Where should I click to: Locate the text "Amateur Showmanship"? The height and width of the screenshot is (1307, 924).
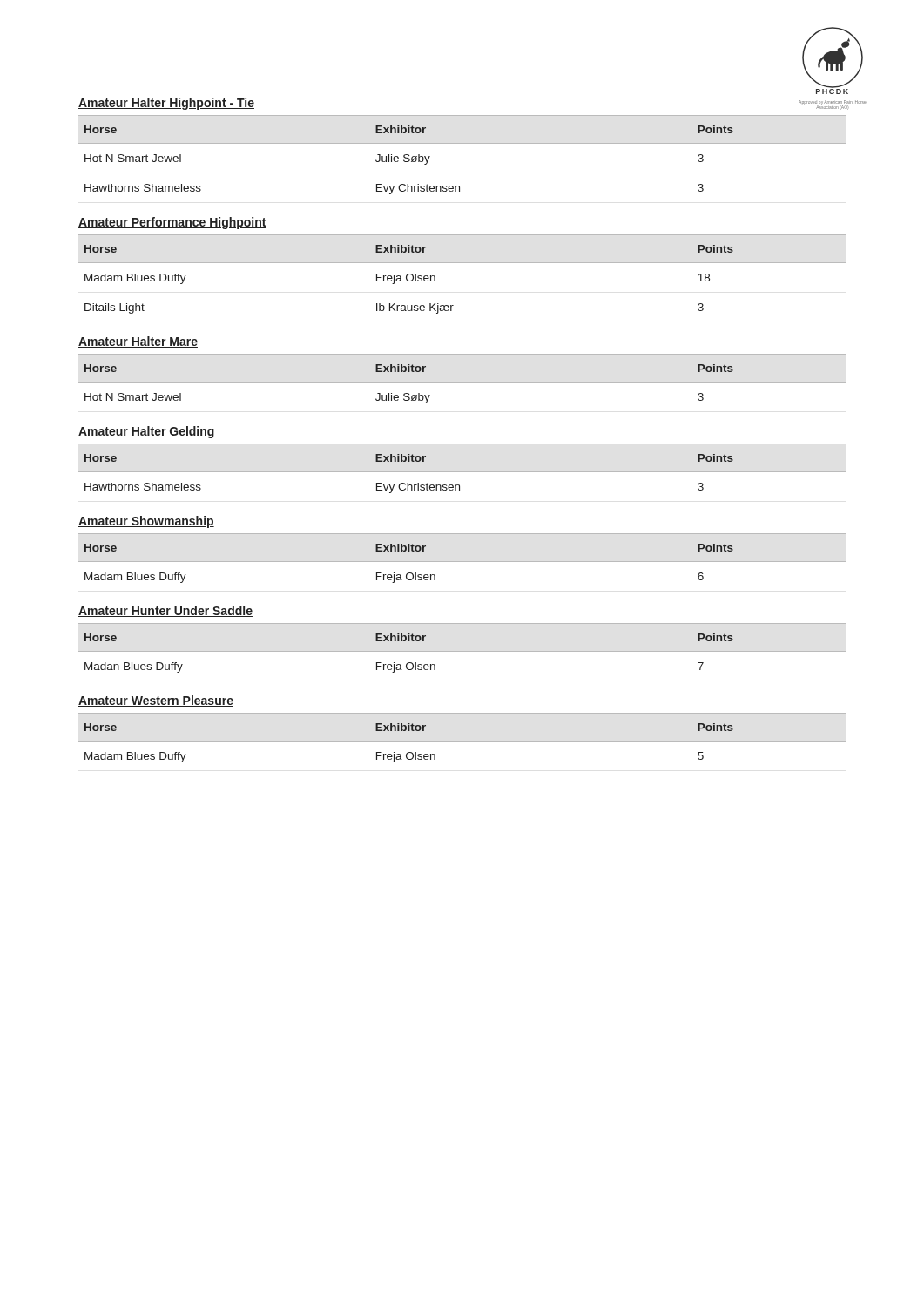pos(146,521)
